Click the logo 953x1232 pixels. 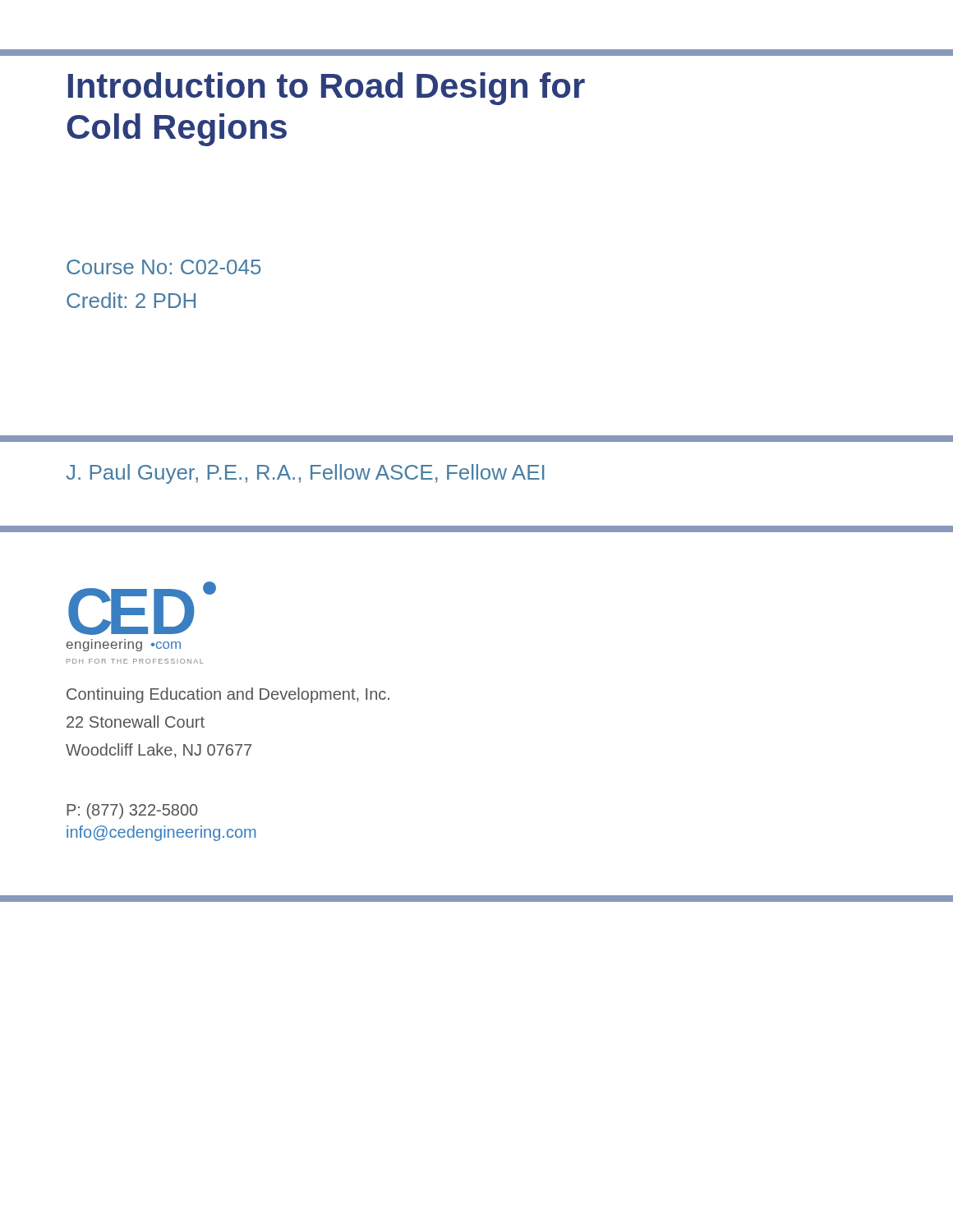pyautogui.click(x=156, y=620)
